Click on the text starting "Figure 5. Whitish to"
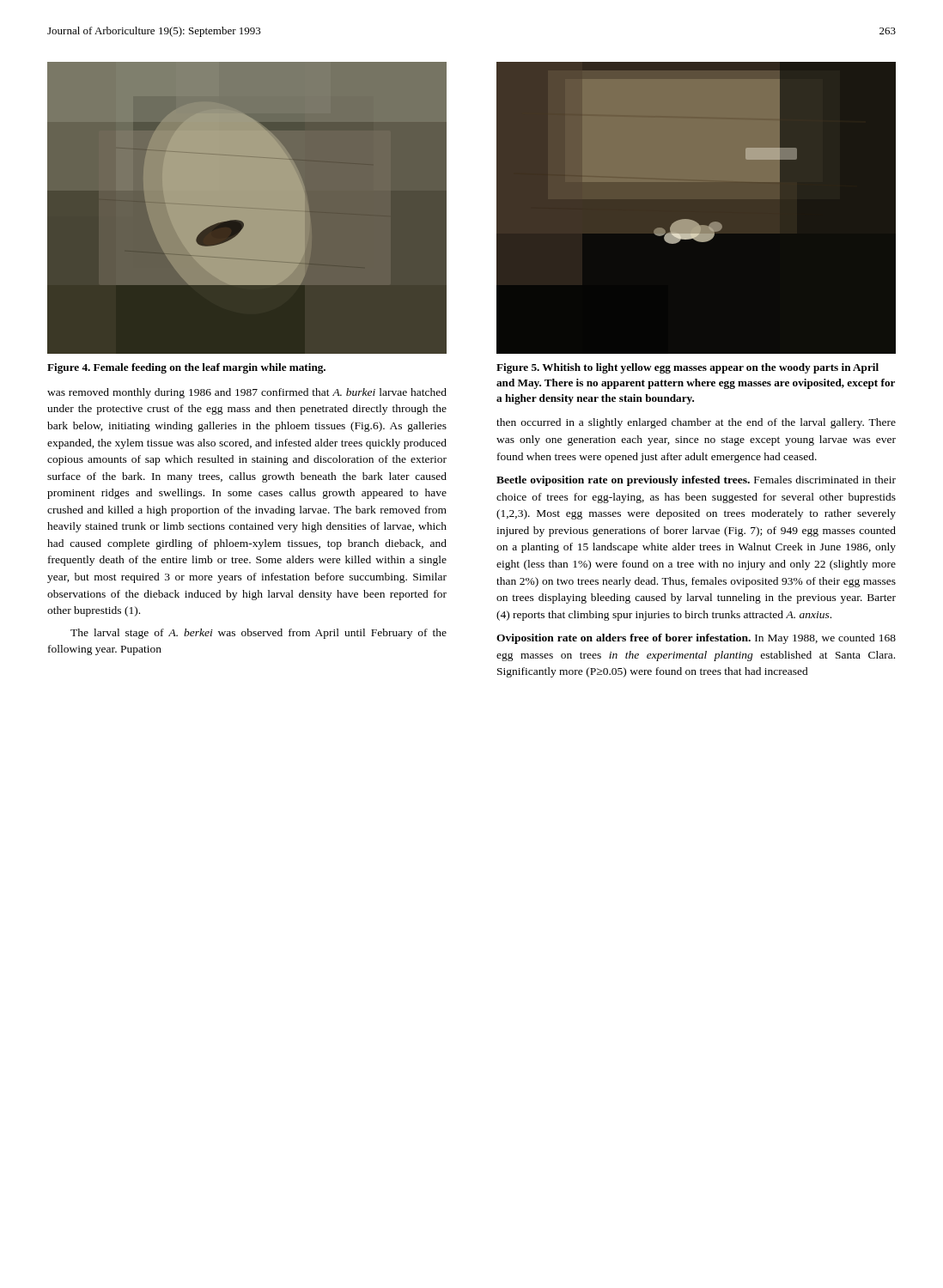943x1288 pixels. (x=696, y=382)
